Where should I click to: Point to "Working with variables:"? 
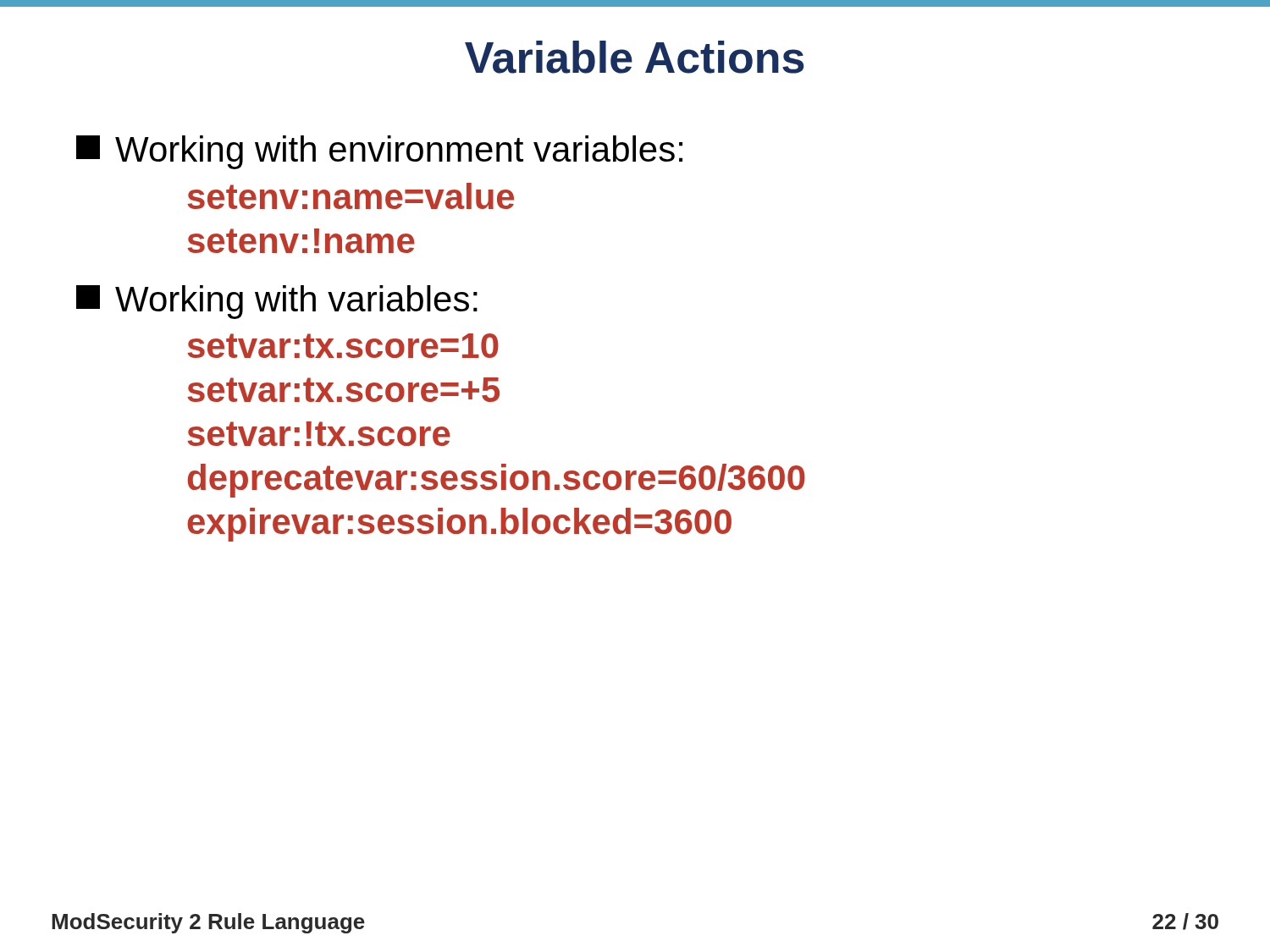click(x=278, y=299)
